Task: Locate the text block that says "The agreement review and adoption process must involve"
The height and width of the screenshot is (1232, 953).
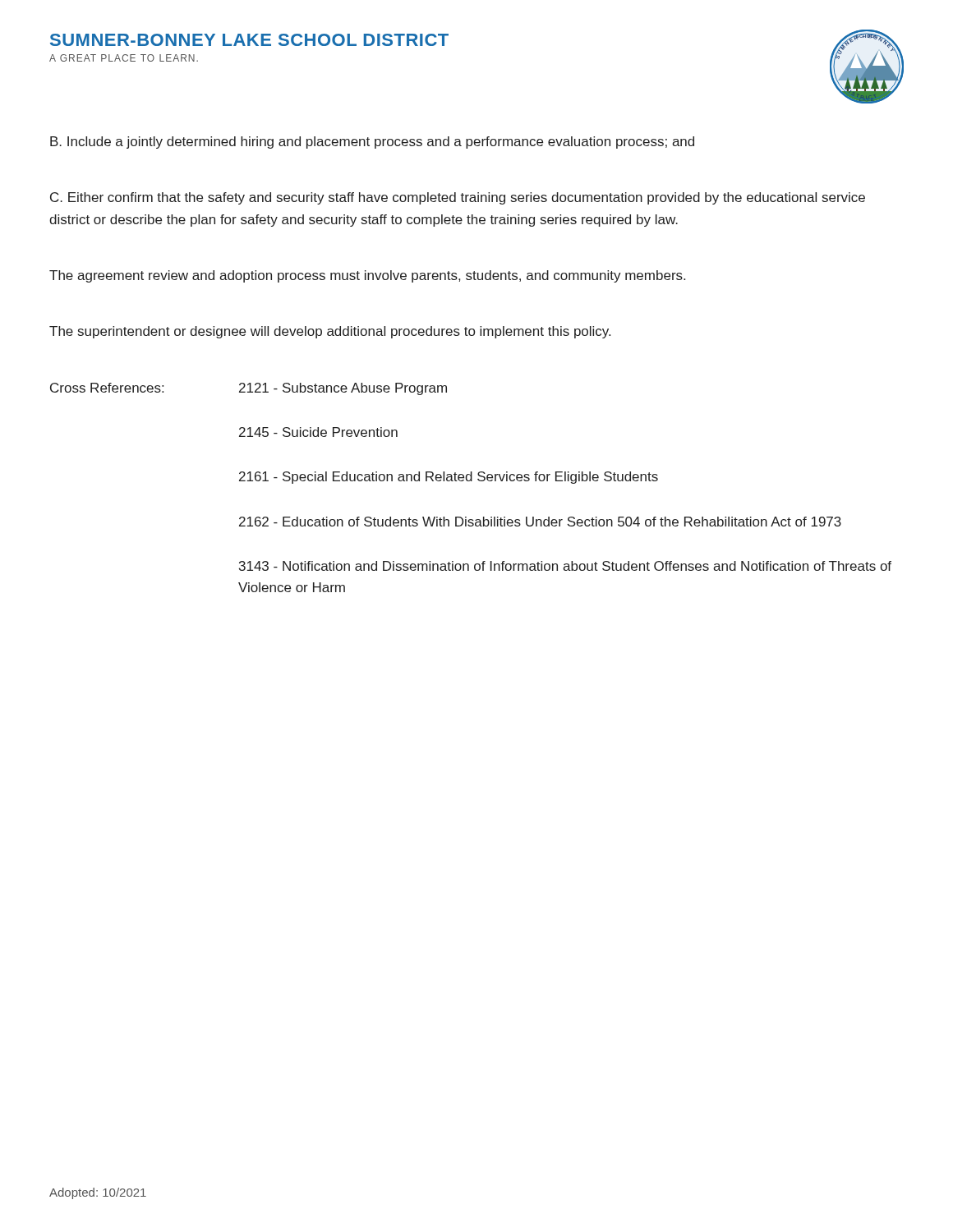Action: pyautogui.click(x=368, y=276)
